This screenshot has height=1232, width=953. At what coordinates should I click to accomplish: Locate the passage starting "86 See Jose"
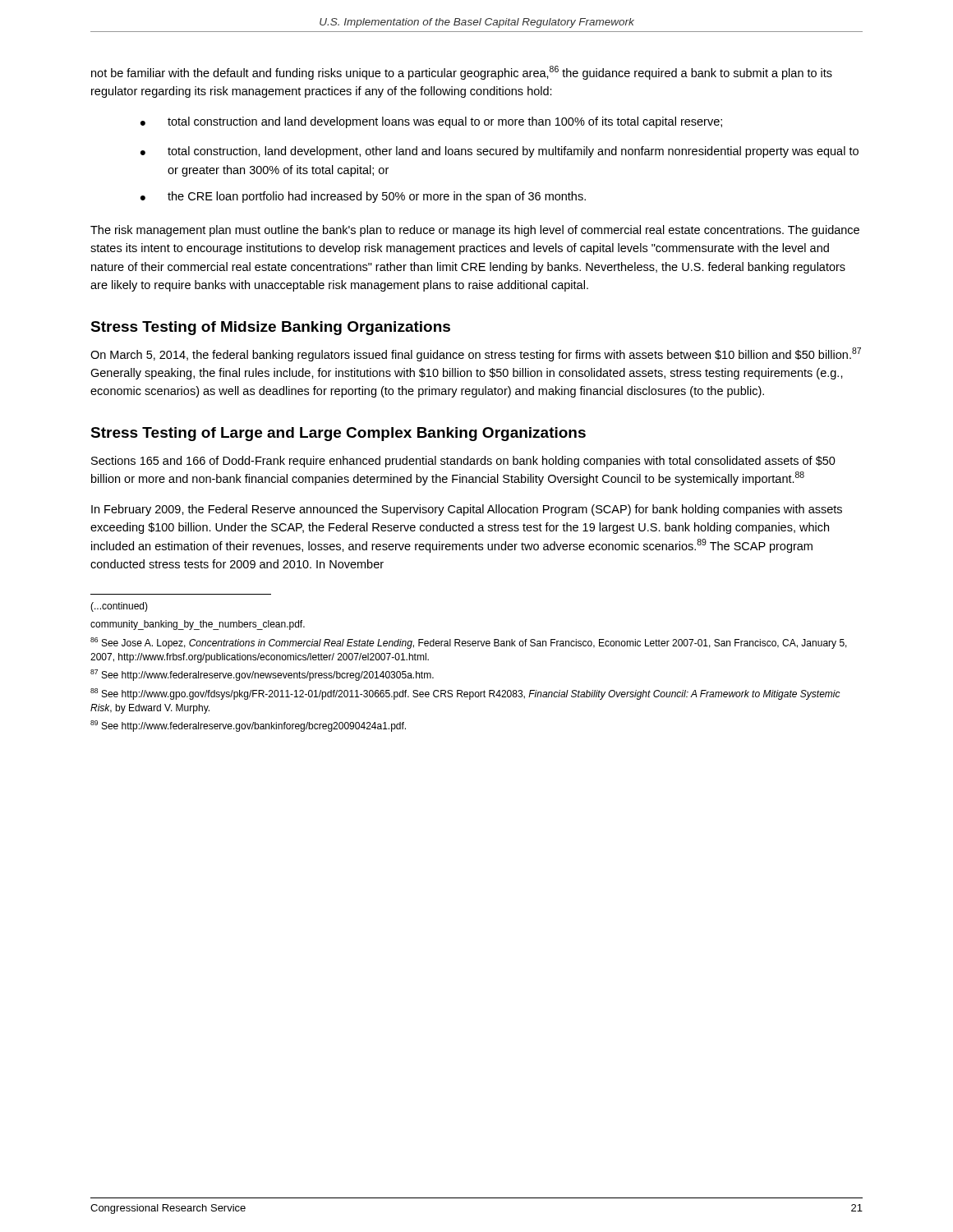469,649
